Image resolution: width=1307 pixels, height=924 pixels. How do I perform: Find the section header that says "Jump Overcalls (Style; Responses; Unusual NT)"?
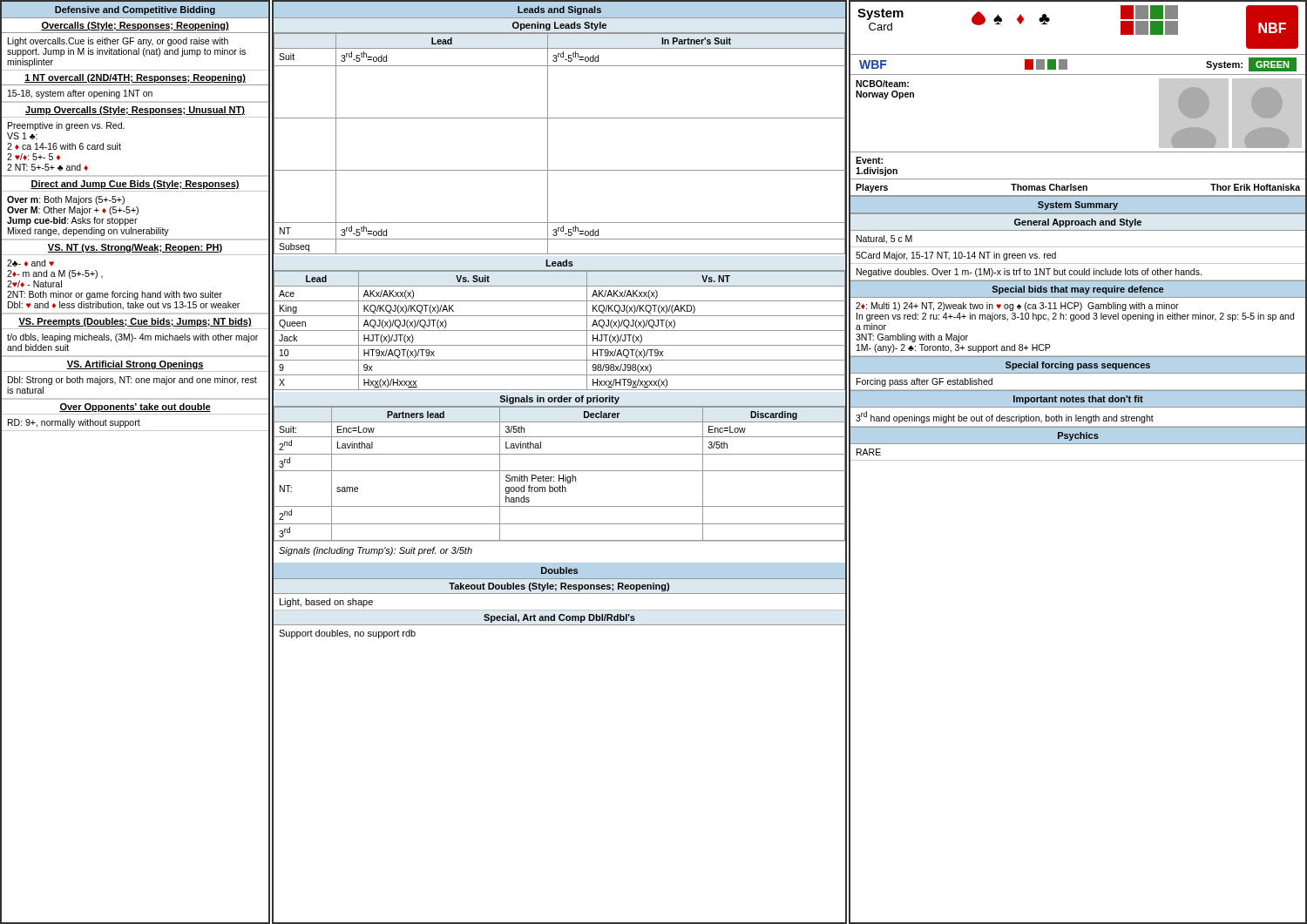pyautogui.click(x=135, y=110)
